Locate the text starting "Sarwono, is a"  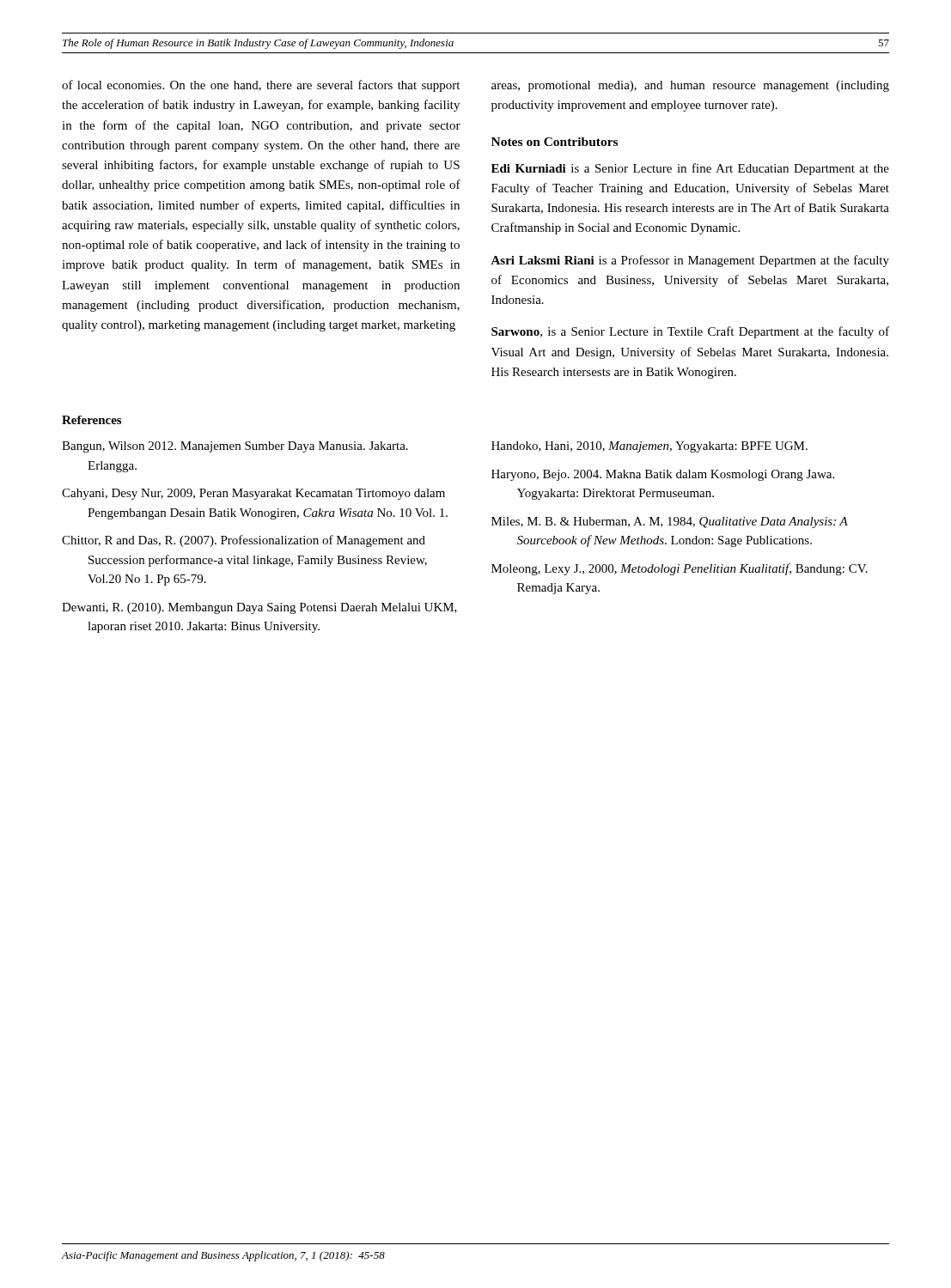690,352
